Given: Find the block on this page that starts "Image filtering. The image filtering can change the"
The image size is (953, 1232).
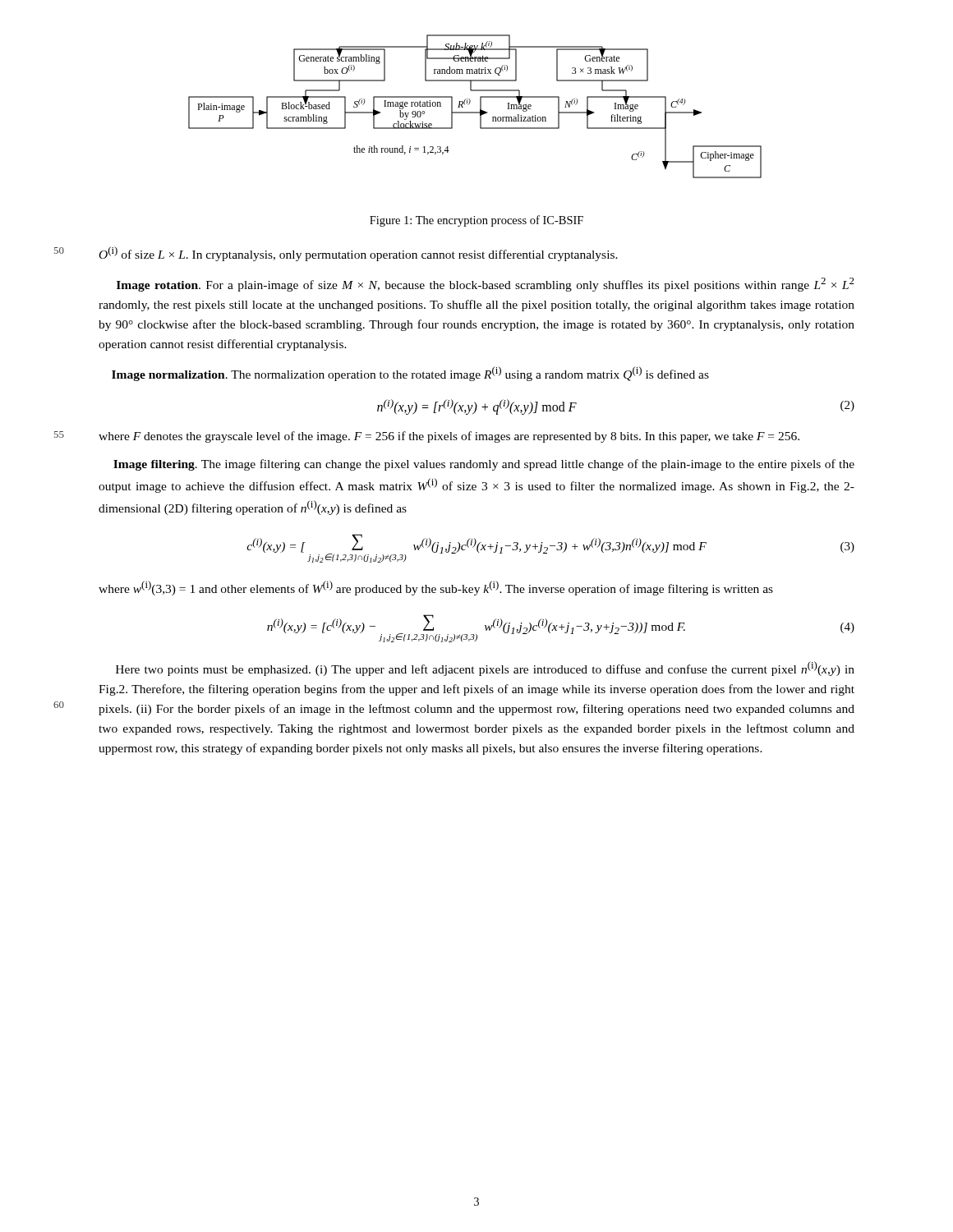Looking at the screenshot, I should click(476, 486).
